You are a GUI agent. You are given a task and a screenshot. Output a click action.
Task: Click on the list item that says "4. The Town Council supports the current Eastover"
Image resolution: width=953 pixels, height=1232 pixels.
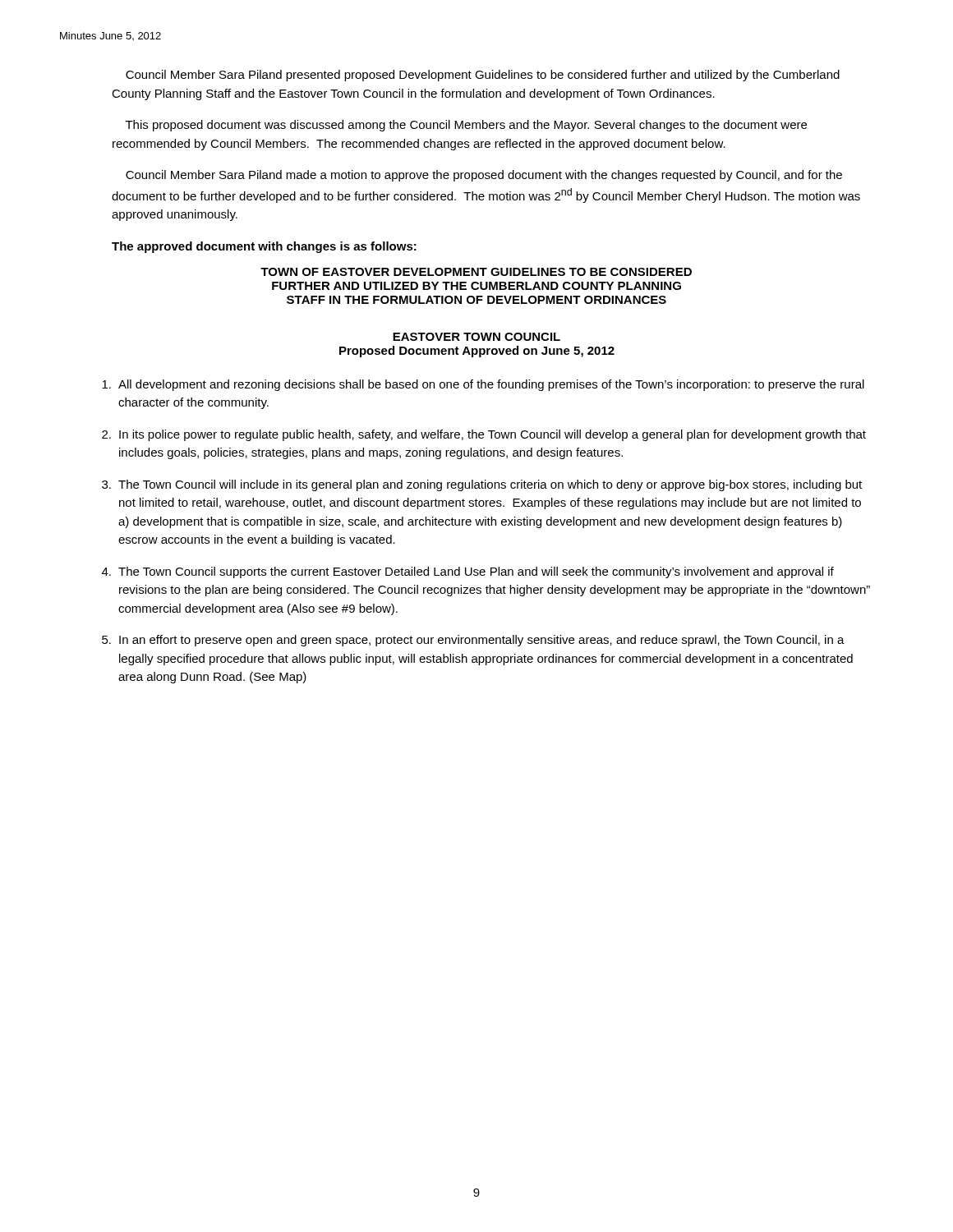pos(476,590)
